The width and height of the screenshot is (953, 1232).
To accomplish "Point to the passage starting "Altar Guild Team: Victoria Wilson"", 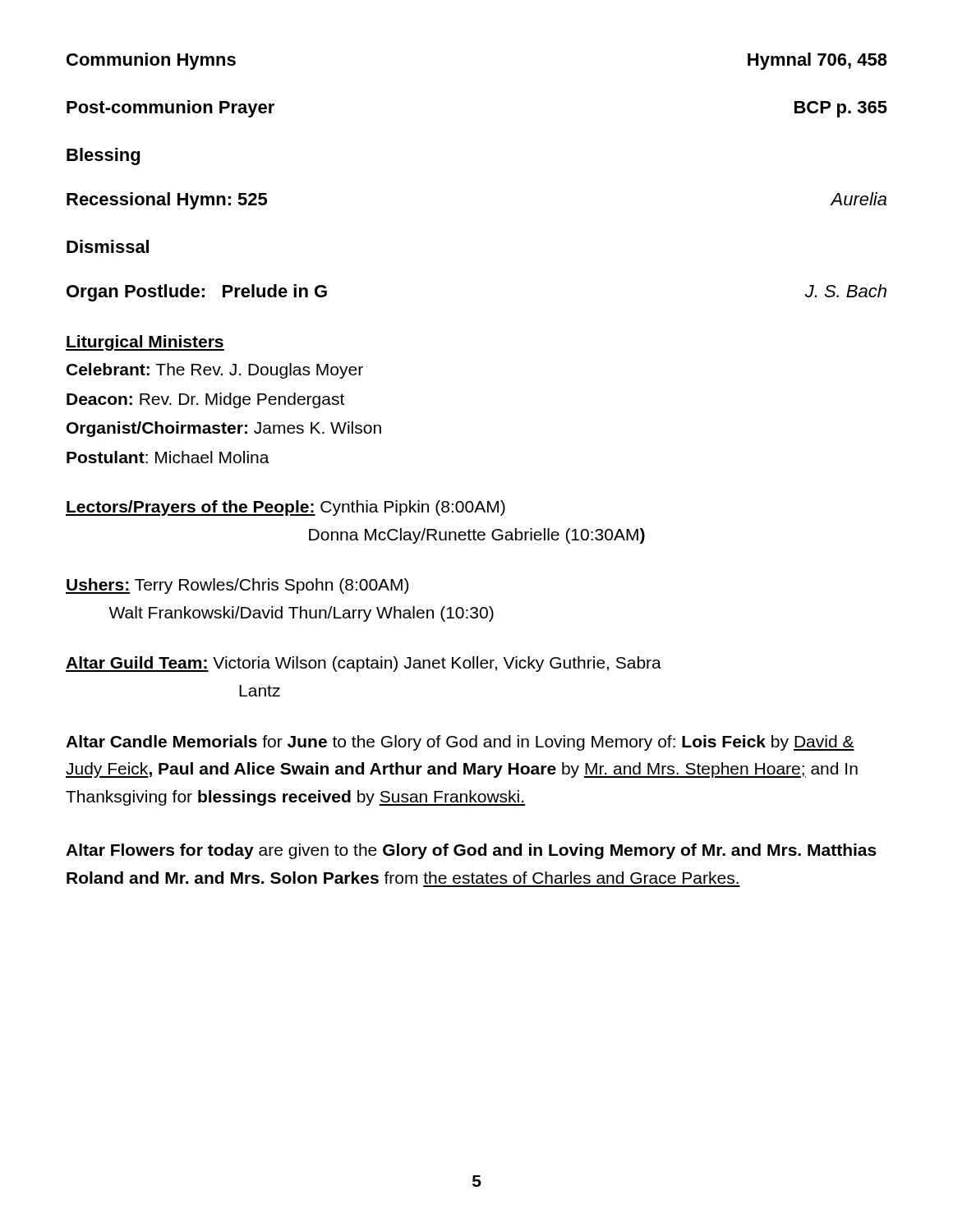I will point(476,677).
